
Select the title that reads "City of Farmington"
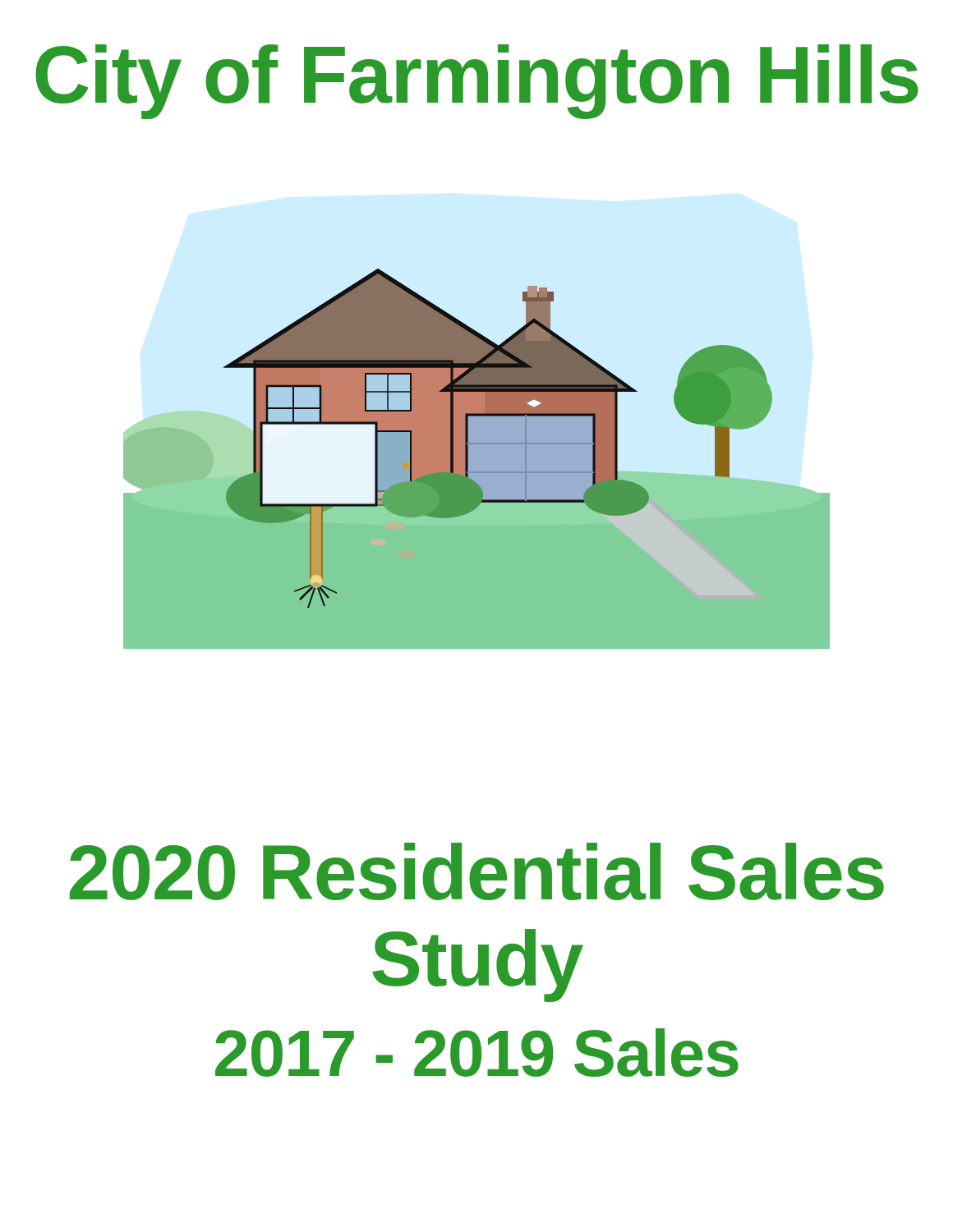click(476, 75)
